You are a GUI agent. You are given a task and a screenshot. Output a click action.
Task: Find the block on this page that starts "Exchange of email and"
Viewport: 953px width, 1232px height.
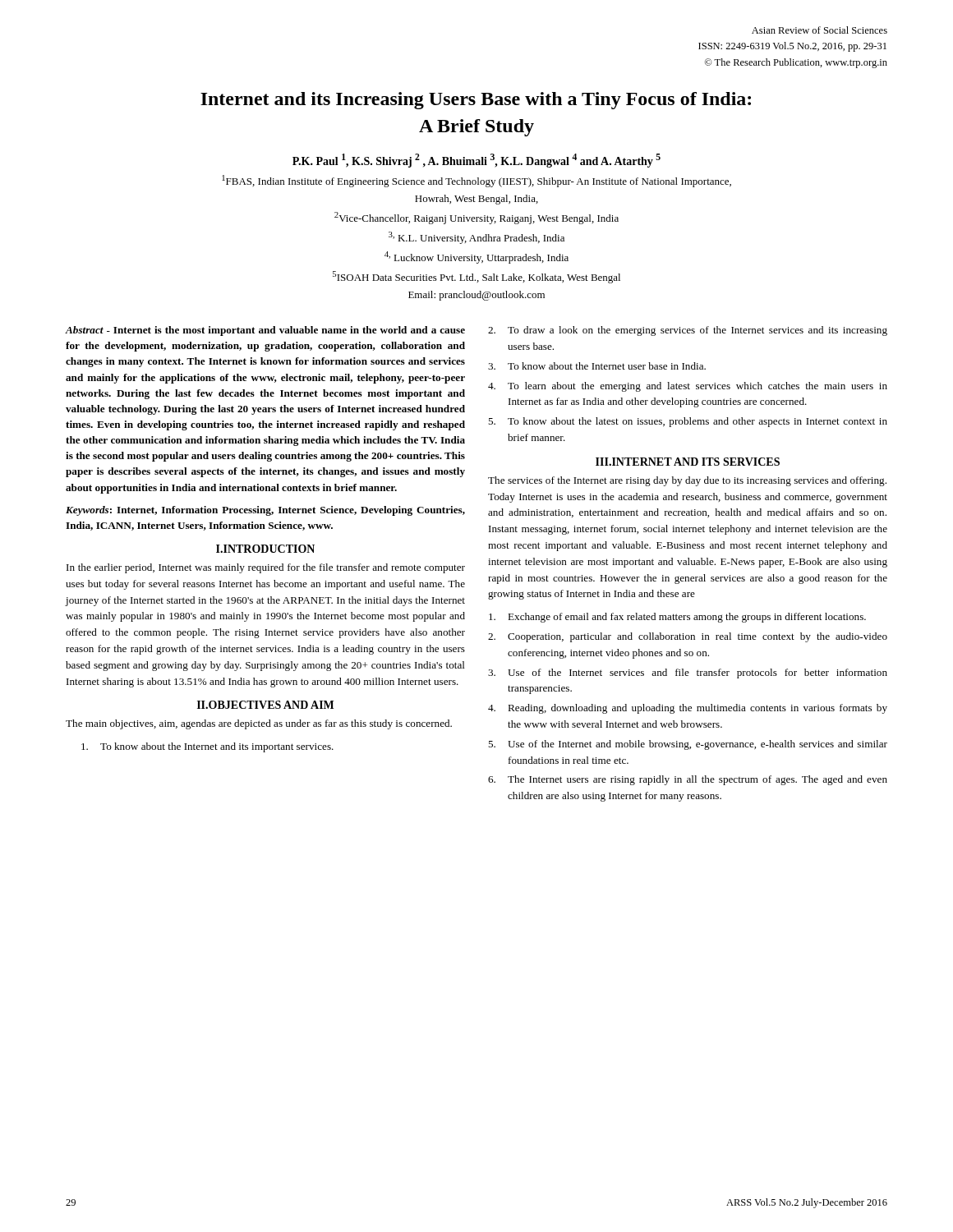688,706
